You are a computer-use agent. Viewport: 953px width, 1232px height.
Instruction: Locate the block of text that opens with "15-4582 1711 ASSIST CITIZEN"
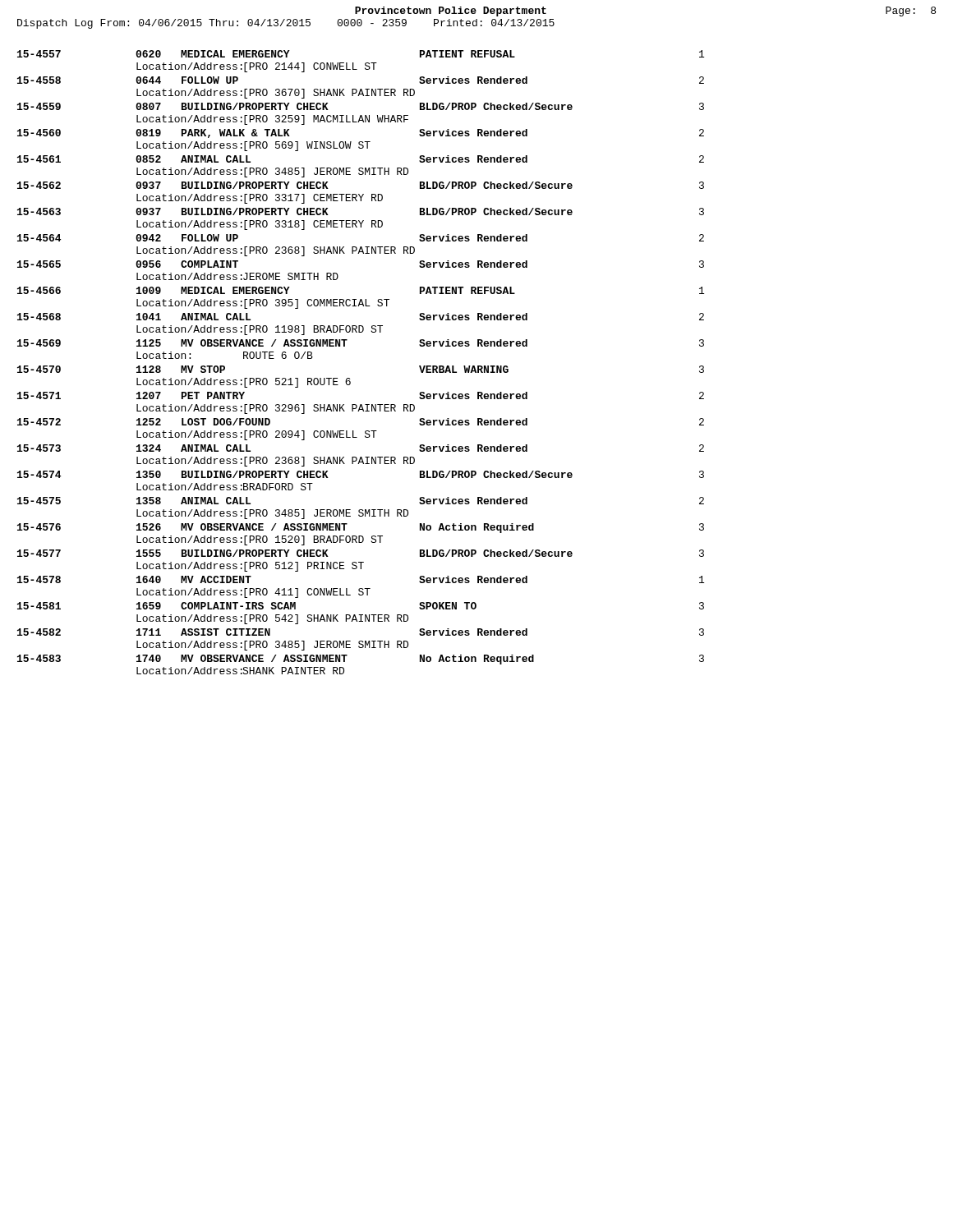476,639
